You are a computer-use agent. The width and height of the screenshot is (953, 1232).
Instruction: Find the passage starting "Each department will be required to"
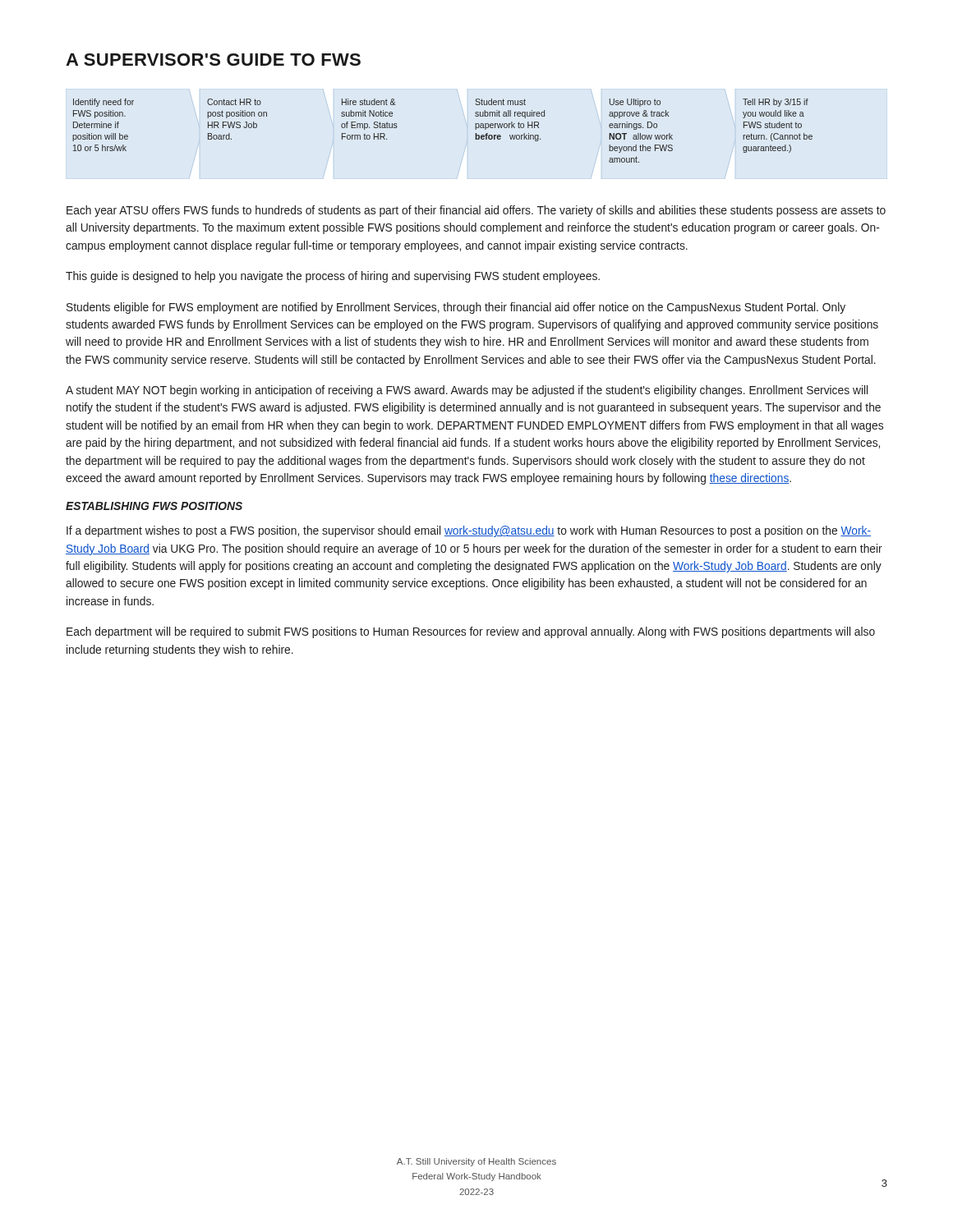470,641
